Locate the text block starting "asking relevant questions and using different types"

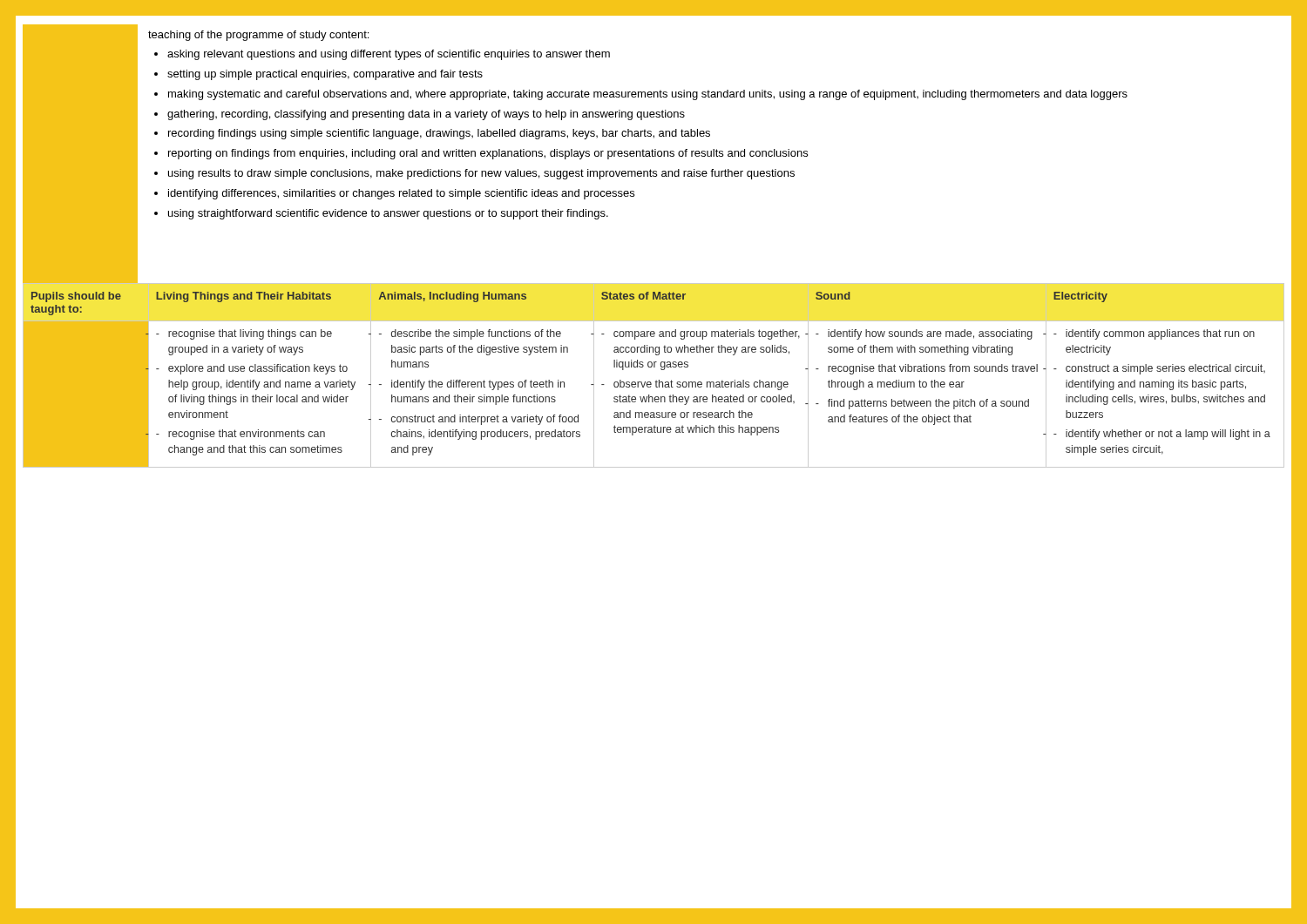[389, 54]
